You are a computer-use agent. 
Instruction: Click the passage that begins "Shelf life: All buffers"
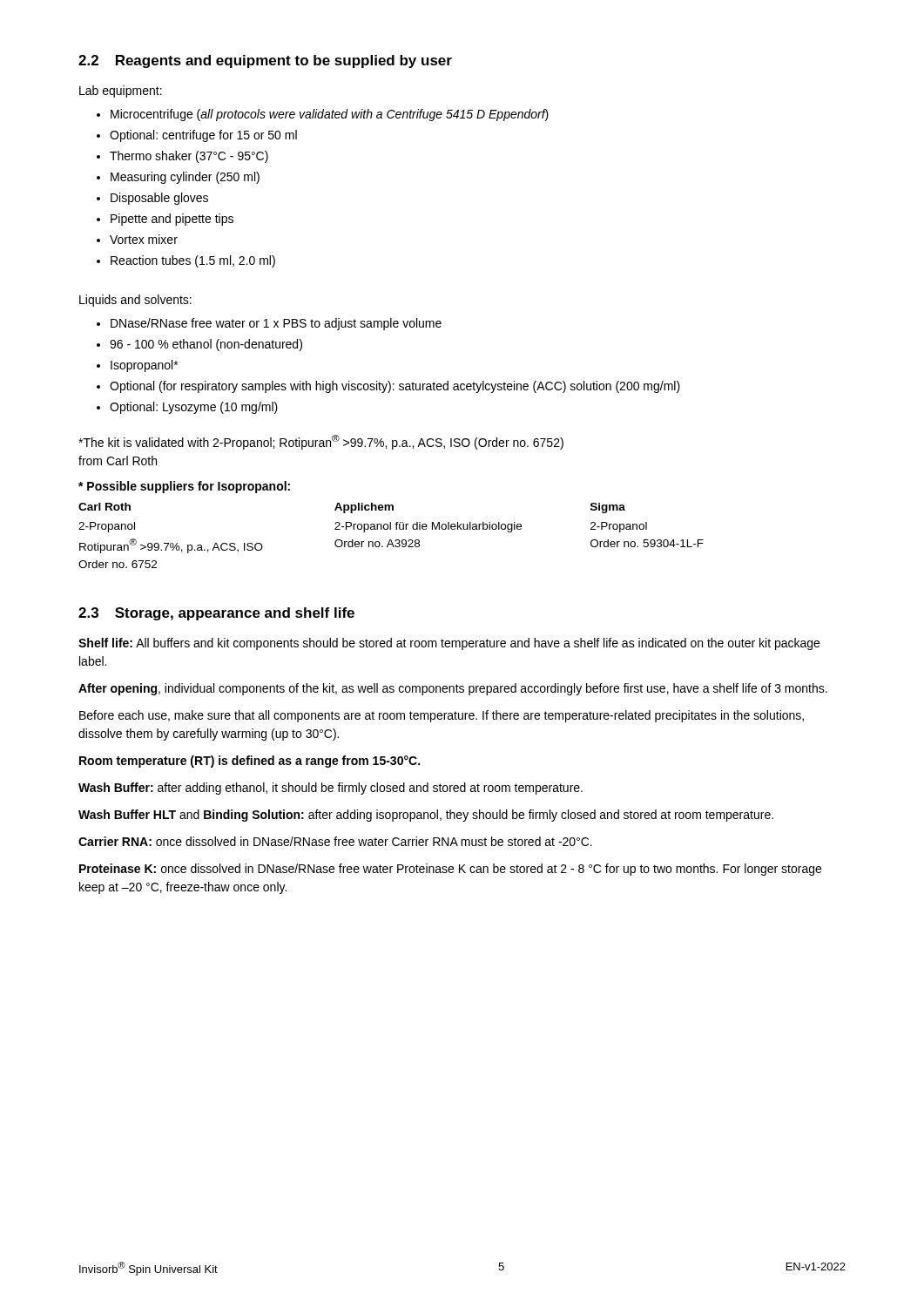coord(449,652)
